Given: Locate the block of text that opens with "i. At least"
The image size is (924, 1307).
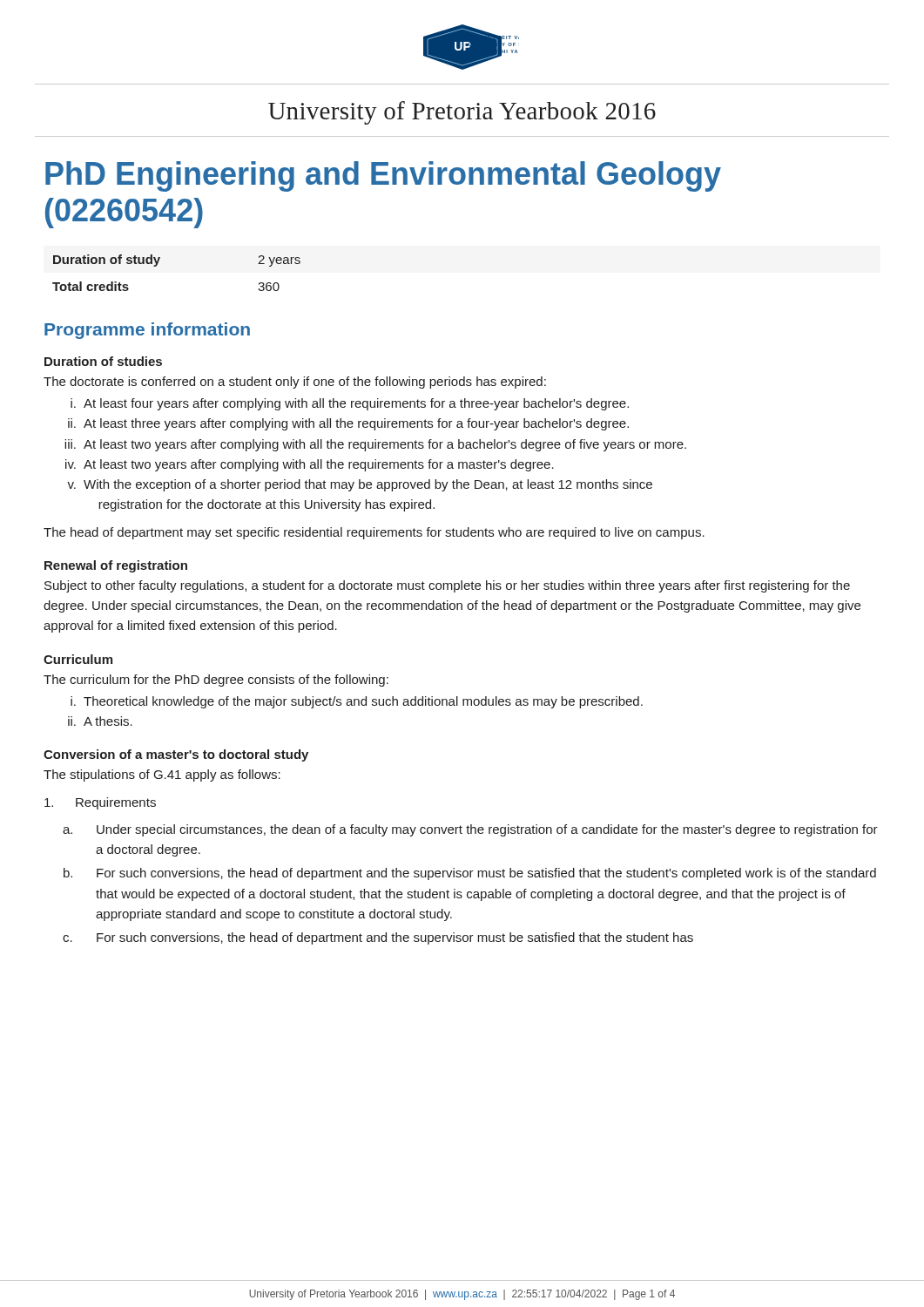Looking at the screenshot, I should [462, 403].
